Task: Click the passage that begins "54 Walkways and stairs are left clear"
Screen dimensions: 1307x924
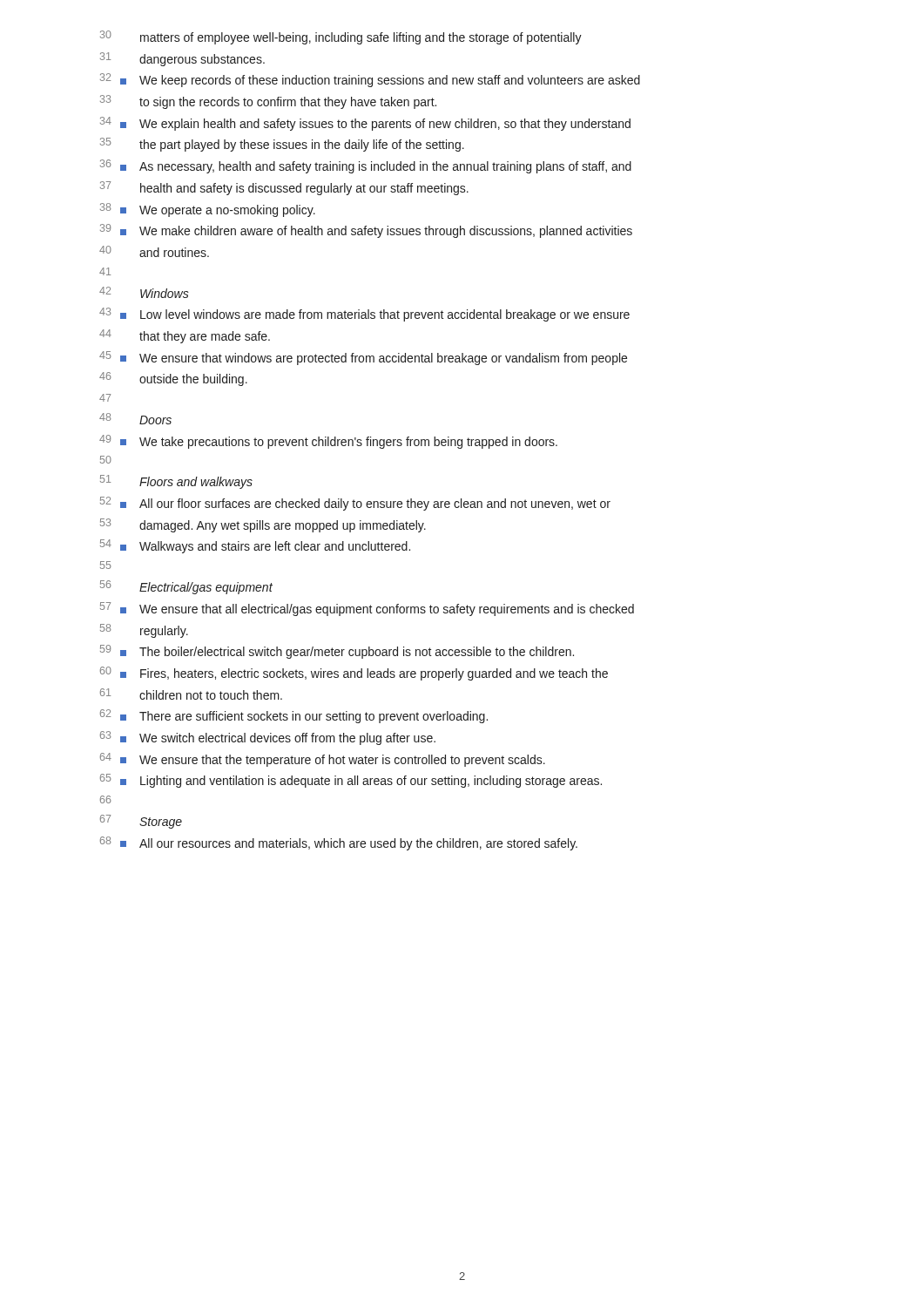Action: [x=255, y=546]
